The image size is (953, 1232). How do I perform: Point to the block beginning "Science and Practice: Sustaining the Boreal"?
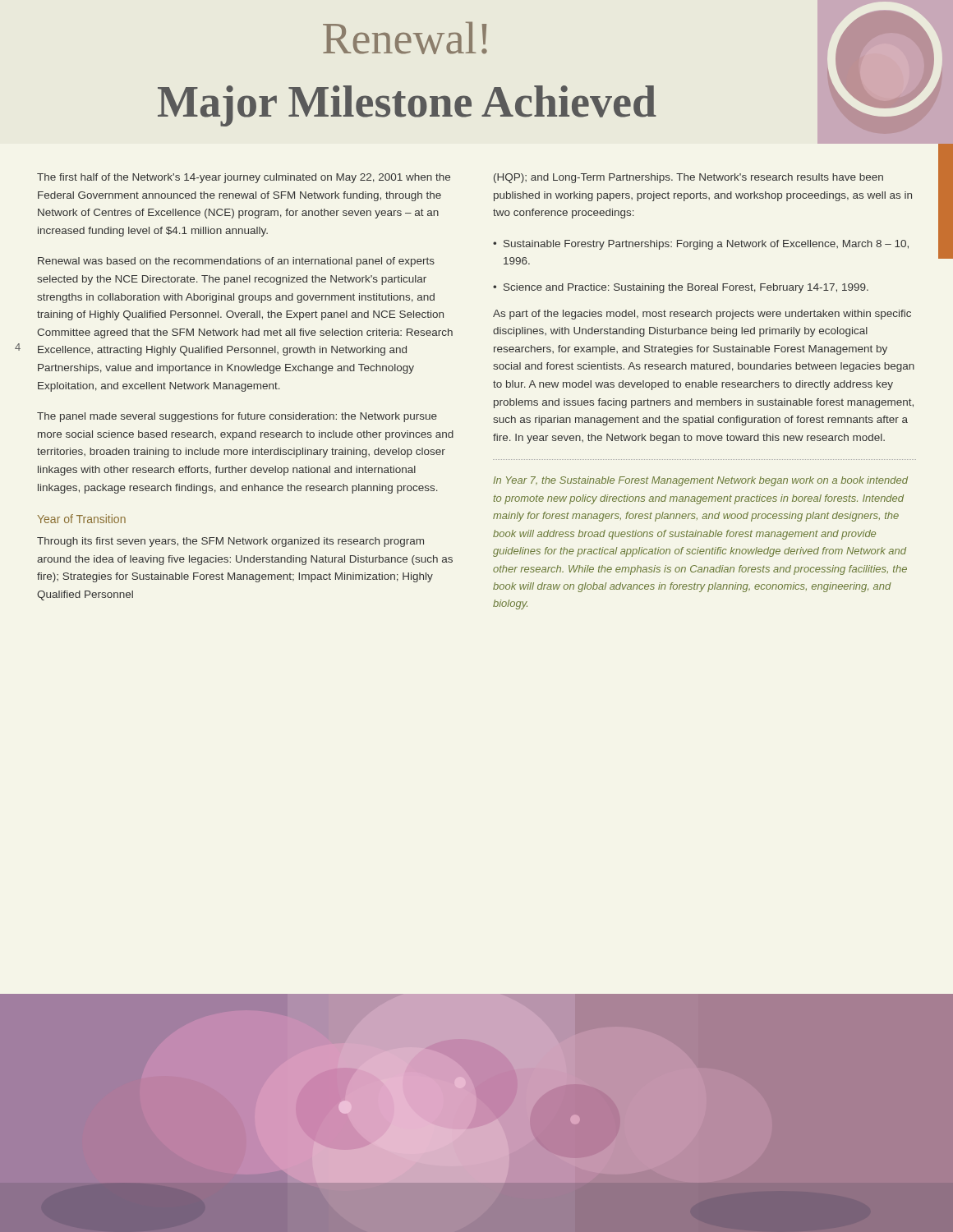(x=704, y=287)
